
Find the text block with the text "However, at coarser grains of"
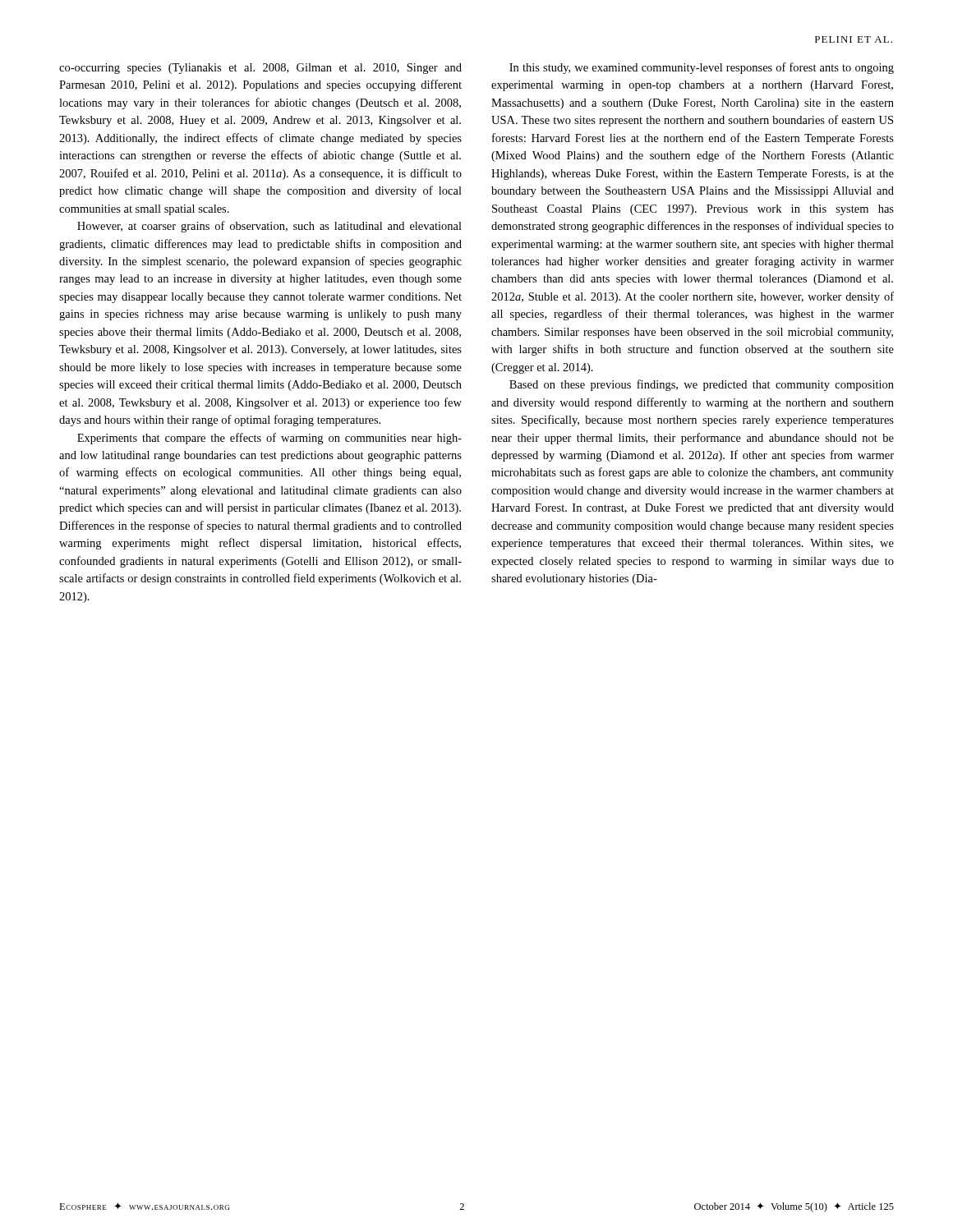tap(260, 323)
